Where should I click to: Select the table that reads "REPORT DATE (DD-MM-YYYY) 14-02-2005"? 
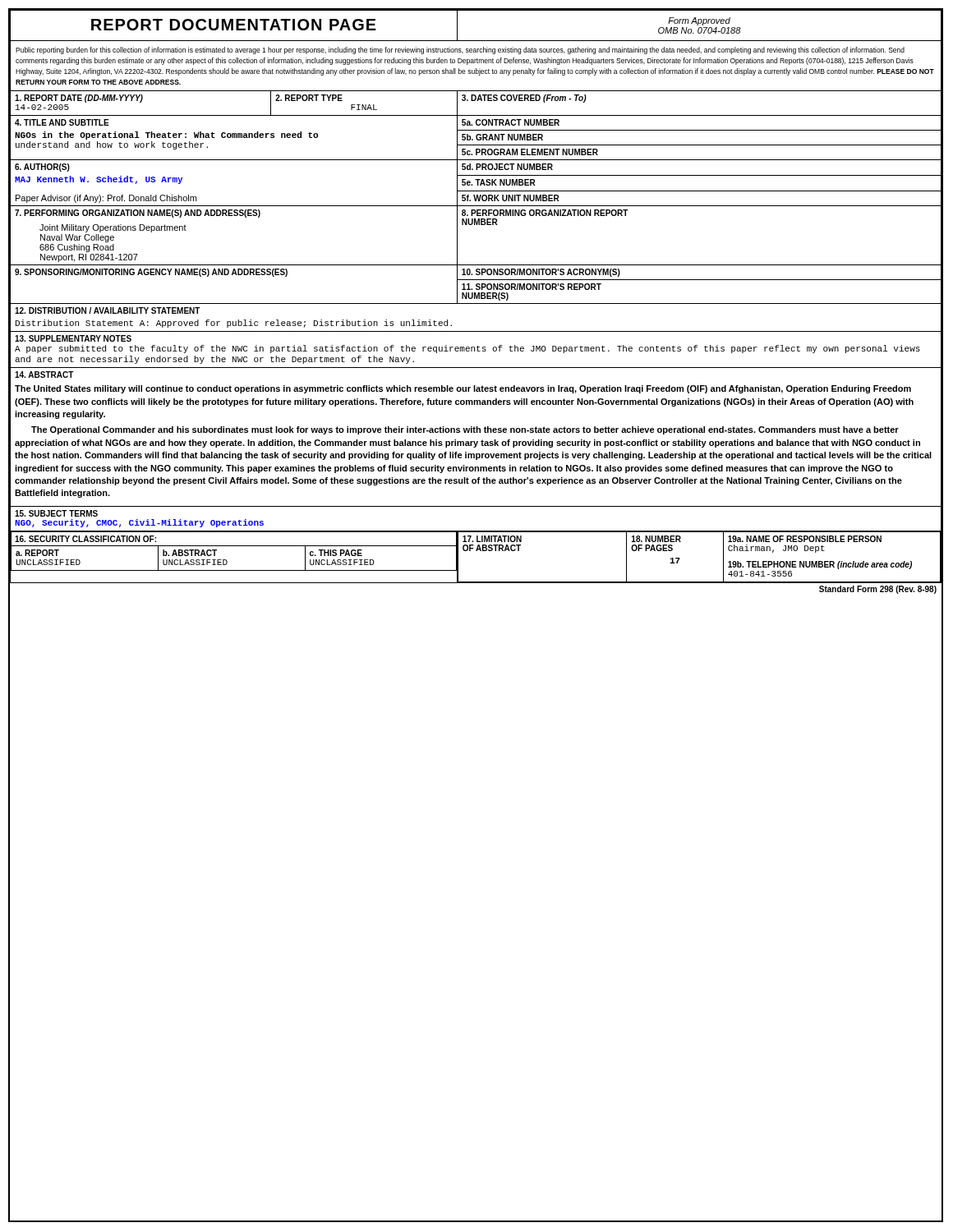click(x=141, y=103)
